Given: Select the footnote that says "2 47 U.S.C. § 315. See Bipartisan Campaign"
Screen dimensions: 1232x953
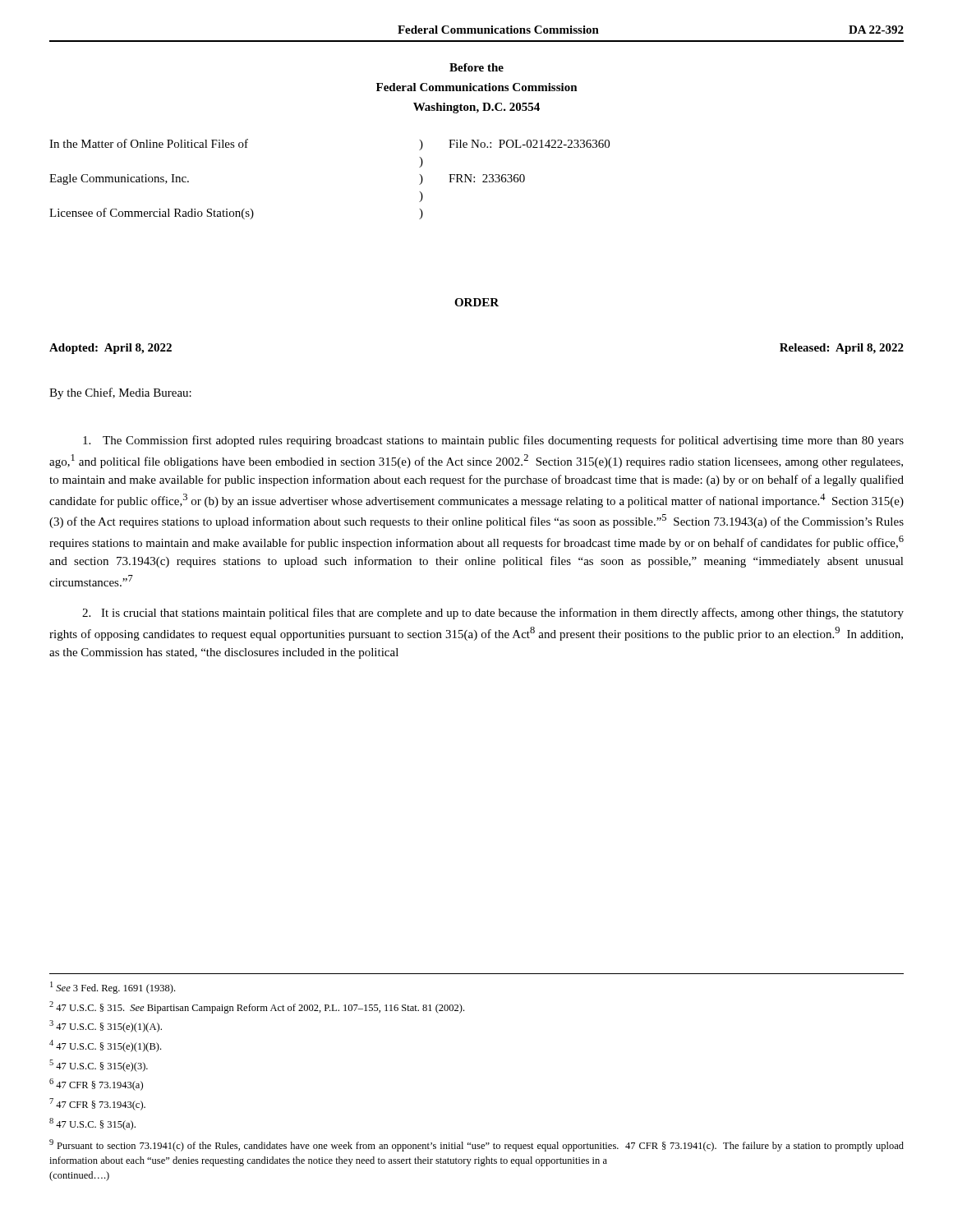Looking at the screenshot, I should [x=257, y=1006].
